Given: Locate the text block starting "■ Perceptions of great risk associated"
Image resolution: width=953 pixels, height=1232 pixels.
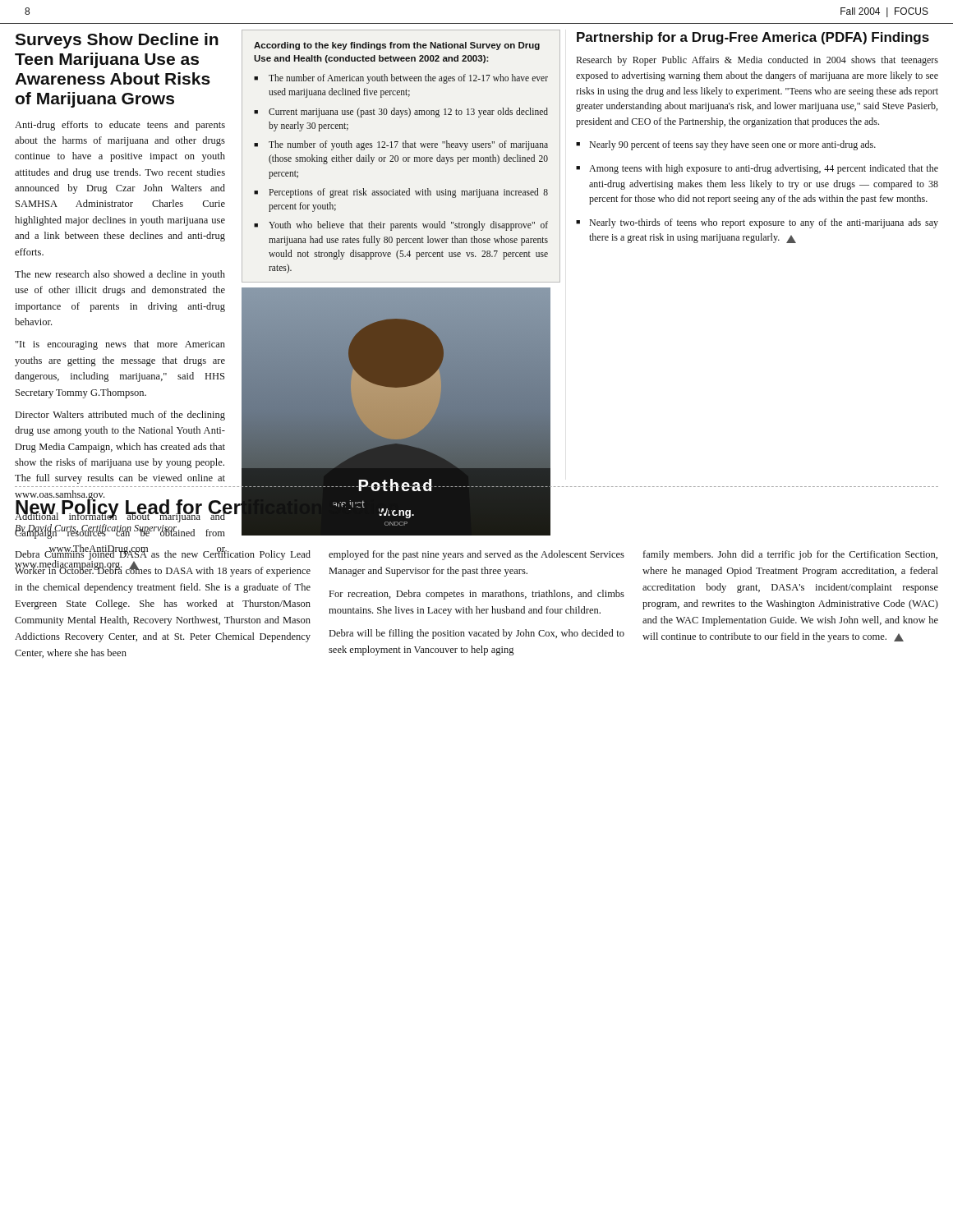Looking at the screenshot, I should (401, 199).
